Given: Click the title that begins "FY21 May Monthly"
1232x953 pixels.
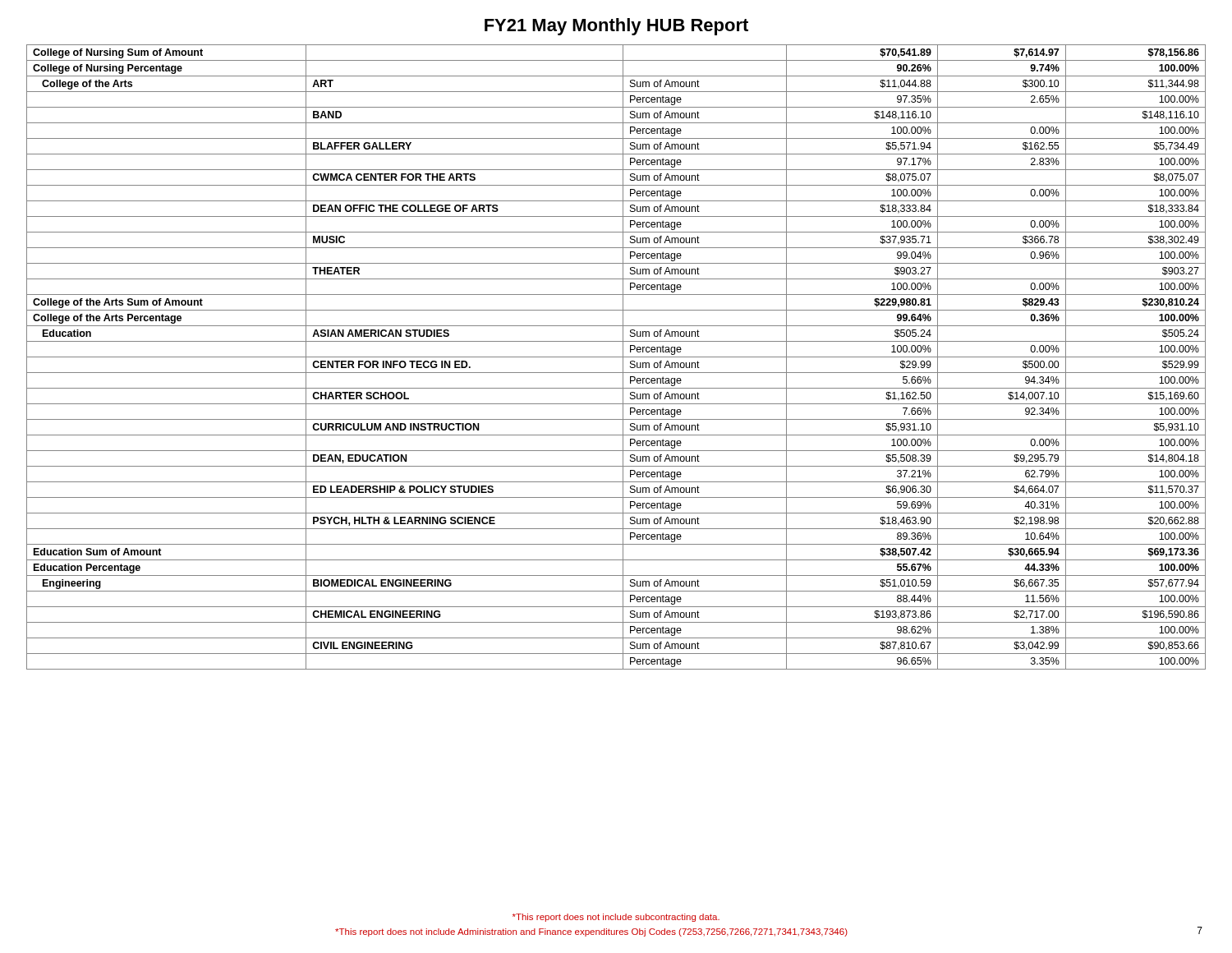Looking at the screenshot, I should click(x=616, y=25).
